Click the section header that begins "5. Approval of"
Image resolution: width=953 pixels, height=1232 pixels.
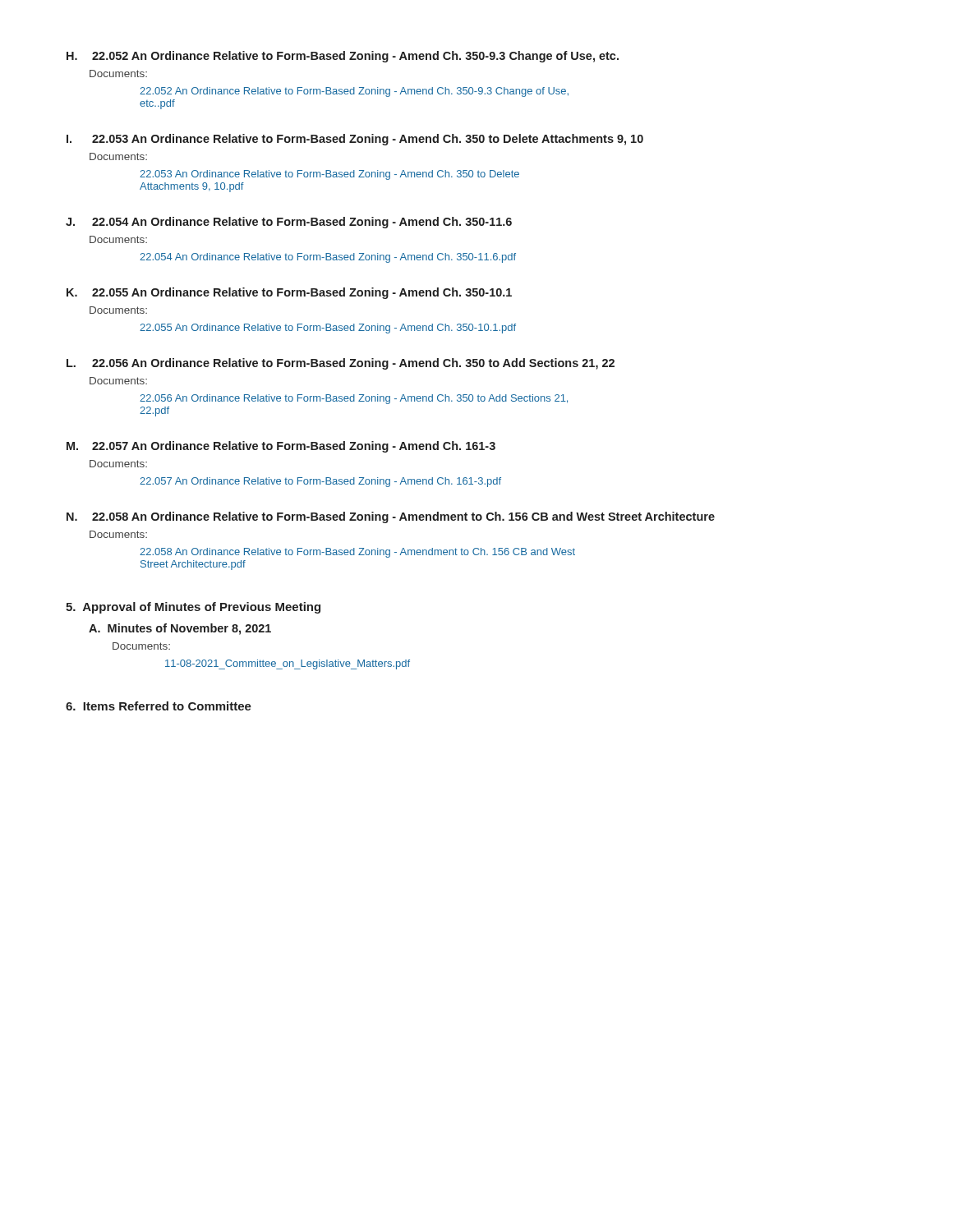click(x=194, y=607)
